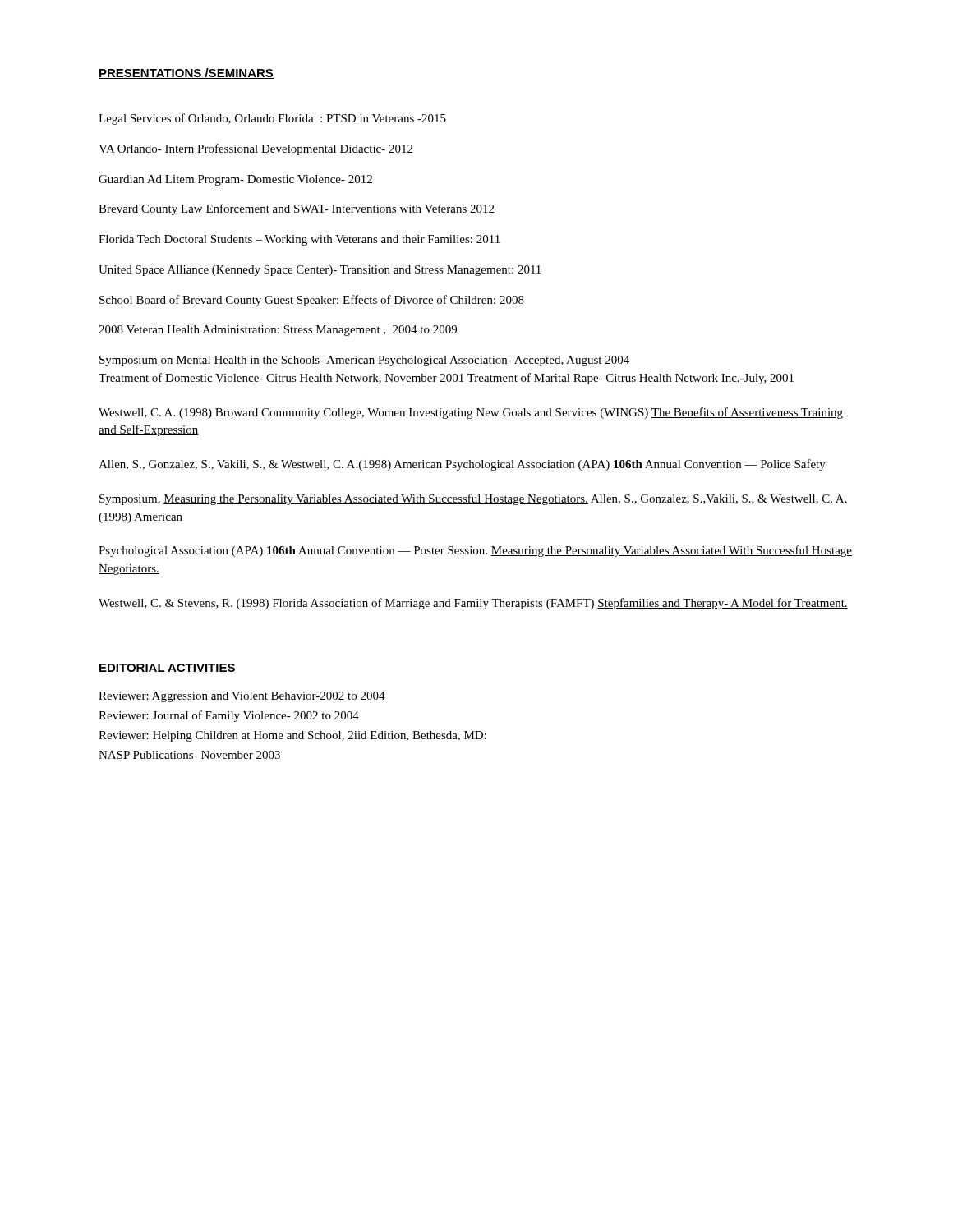The width and height of the screenshot is (953, 1232).
Task: Point to the region starting "PRESENTATIONS /SEMINARS"
Action: pyautogui.click(x=186, y=73)
